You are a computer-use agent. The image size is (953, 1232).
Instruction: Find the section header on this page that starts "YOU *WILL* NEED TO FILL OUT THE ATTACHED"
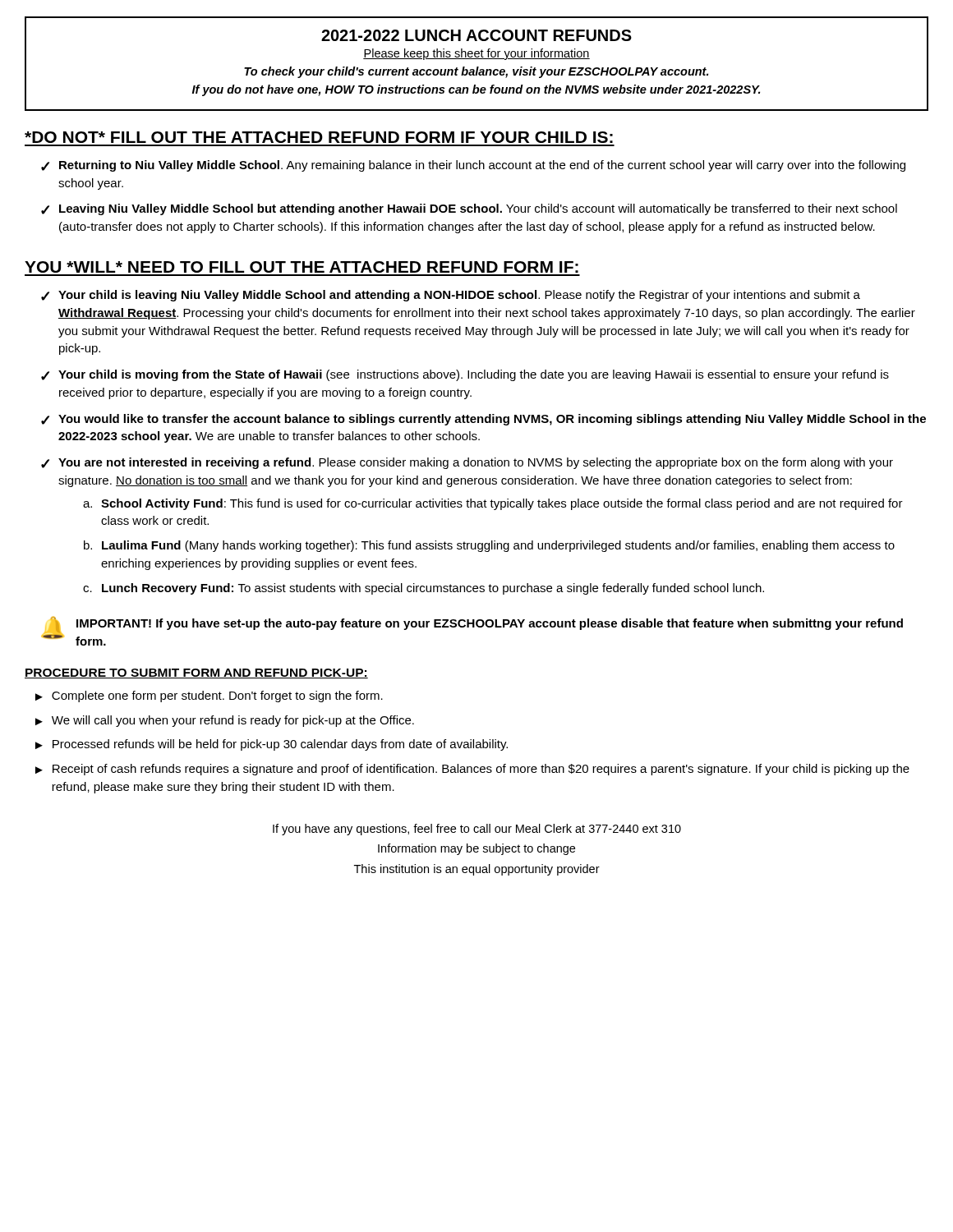tap(302, 266)
